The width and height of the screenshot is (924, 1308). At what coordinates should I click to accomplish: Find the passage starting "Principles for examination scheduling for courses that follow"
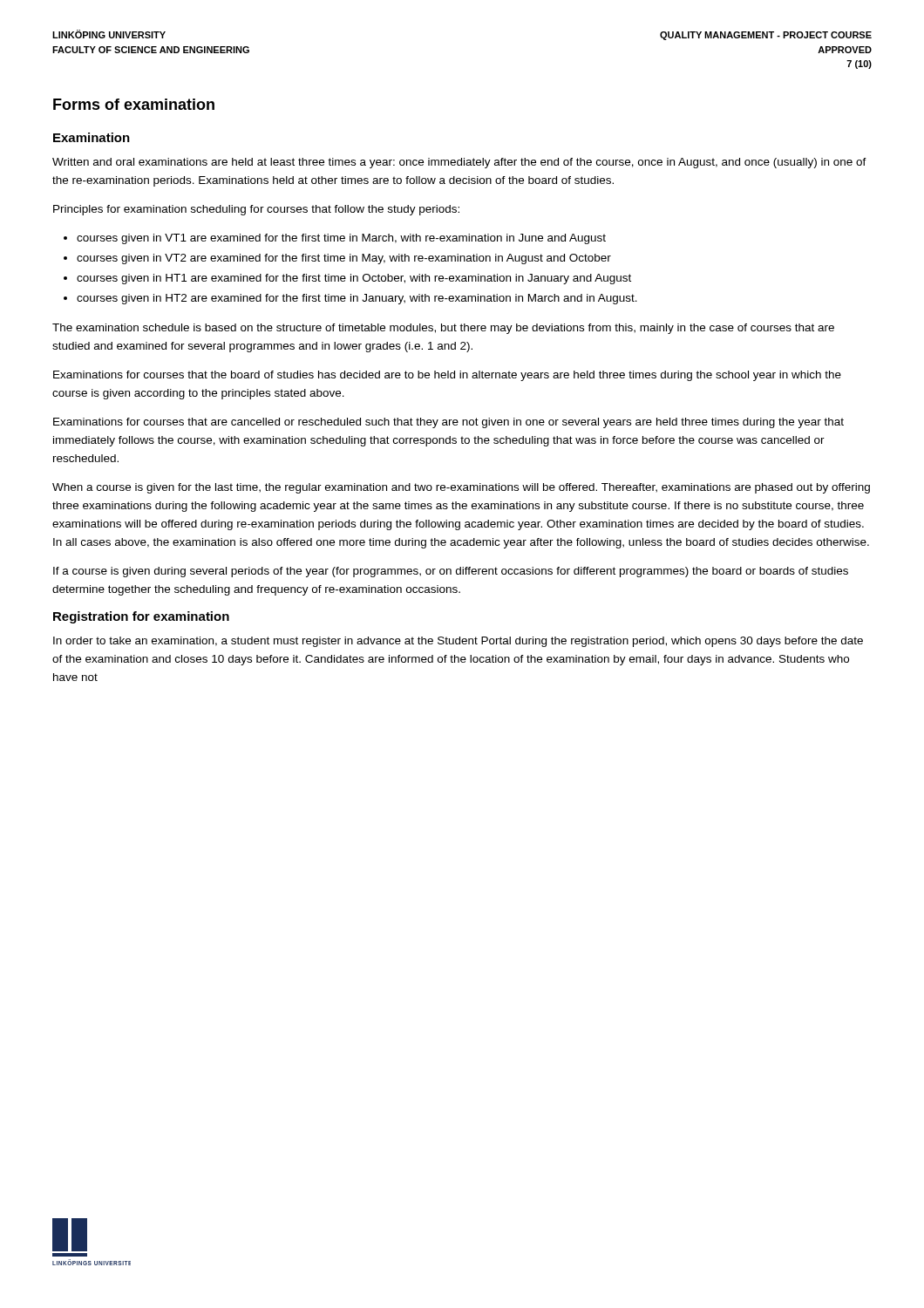click(x=462, y=210)
